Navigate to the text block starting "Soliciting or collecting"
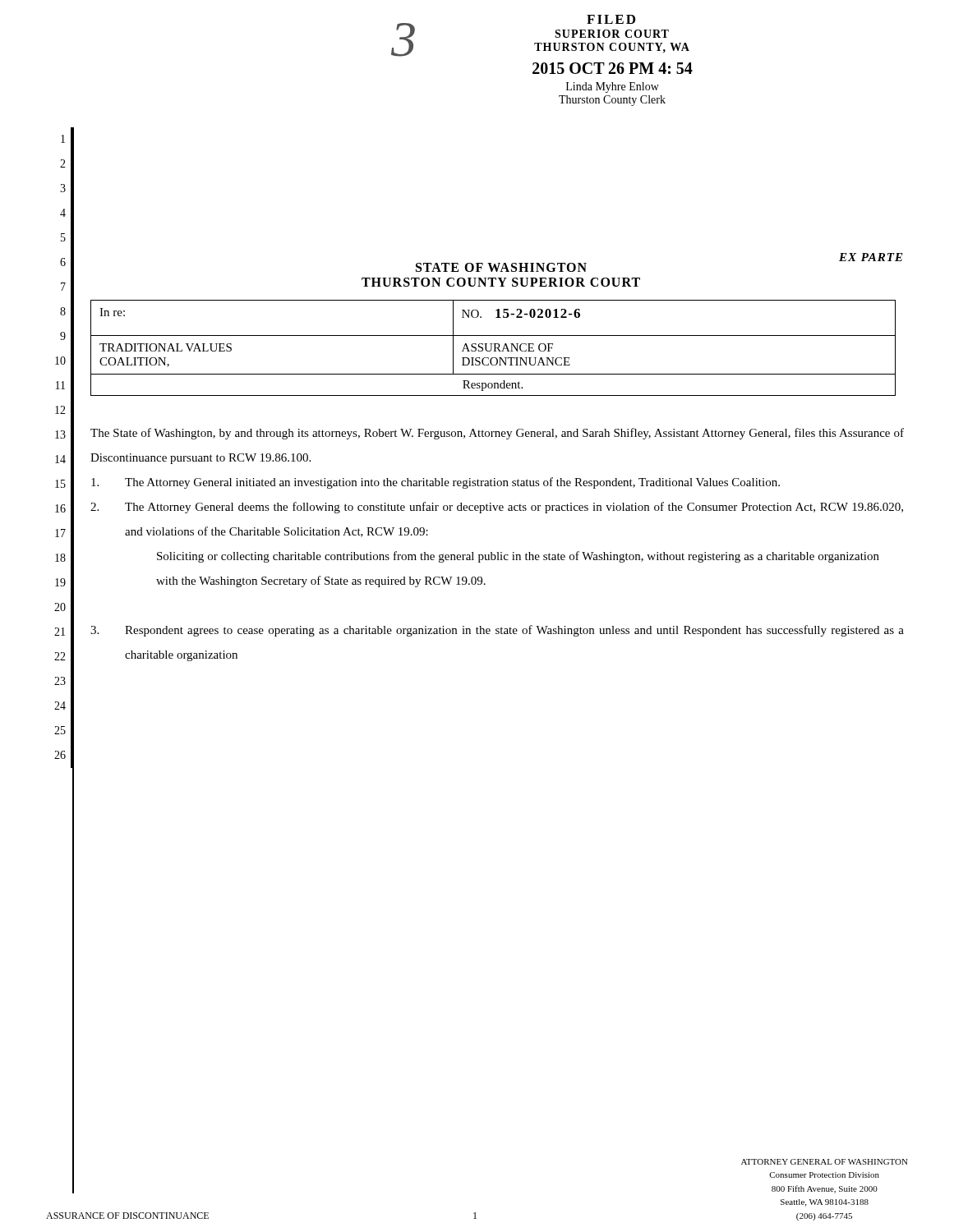This screenshot has height=1232, width=954. click(518, 568)
